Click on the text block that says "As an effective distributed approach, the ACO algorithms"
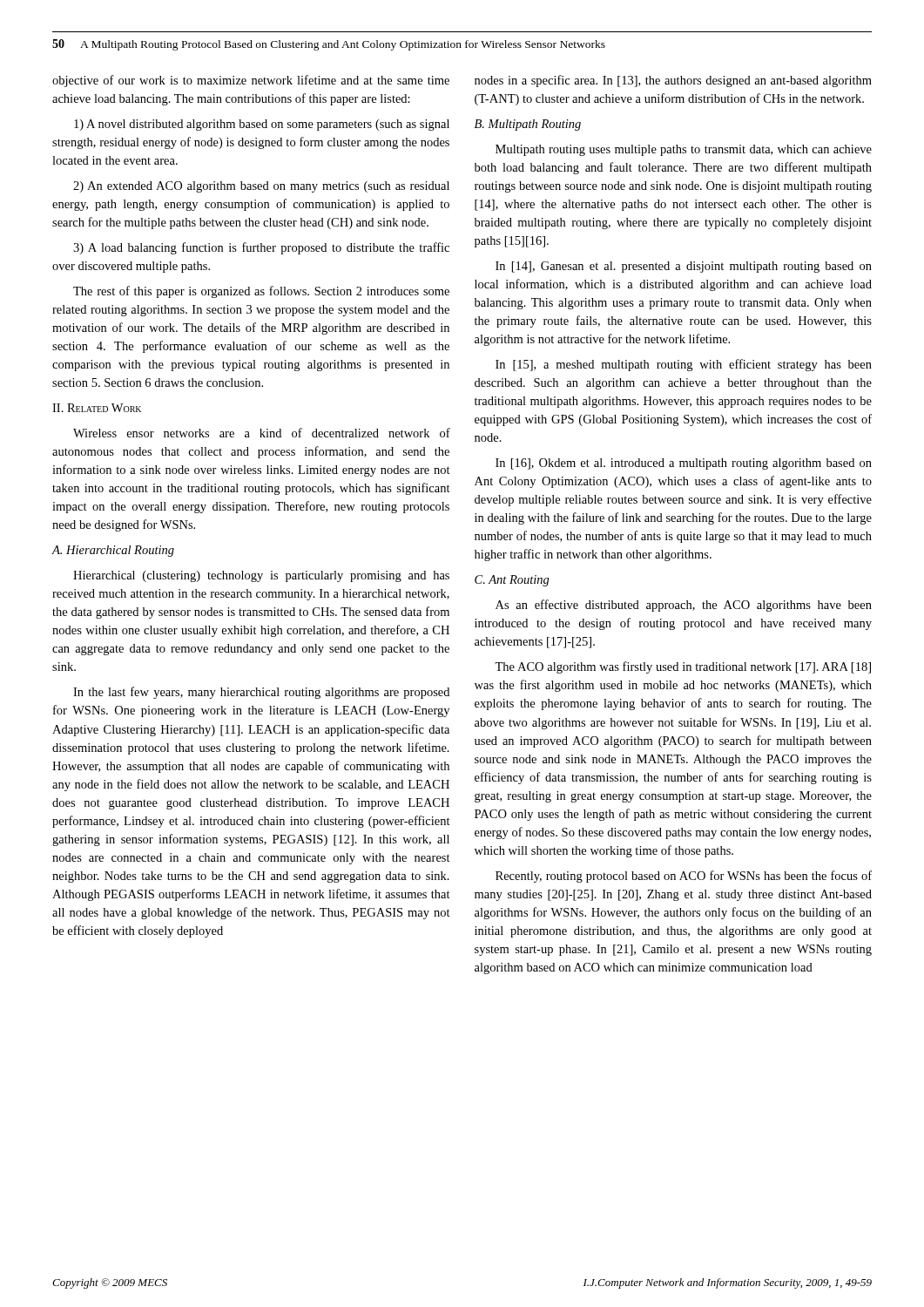The image size is (924, 1307). click(673, 624)
